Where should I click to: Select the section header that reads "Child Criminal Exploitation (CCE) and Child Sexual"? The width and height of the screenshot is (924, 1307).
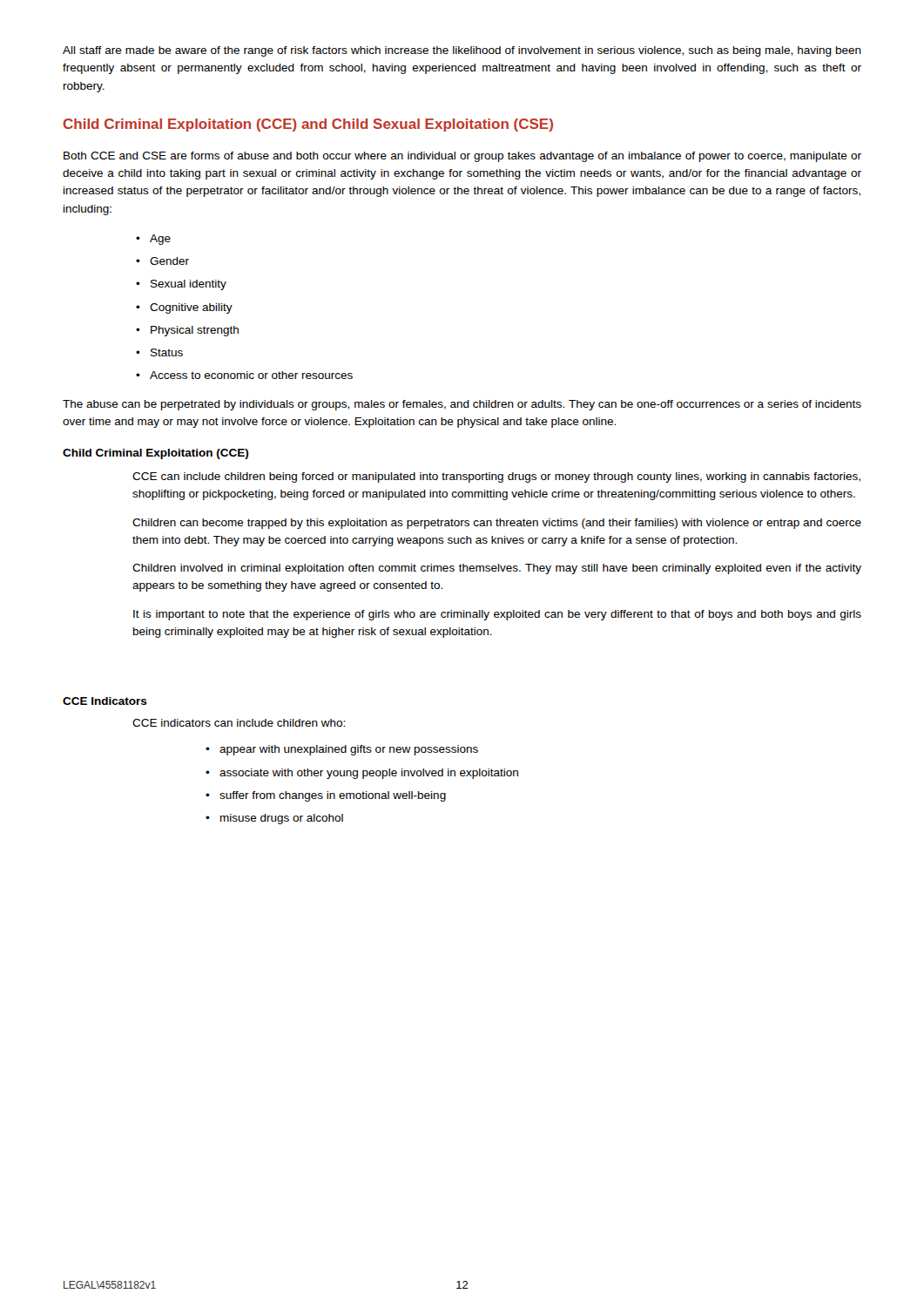[x=308, y=124]
